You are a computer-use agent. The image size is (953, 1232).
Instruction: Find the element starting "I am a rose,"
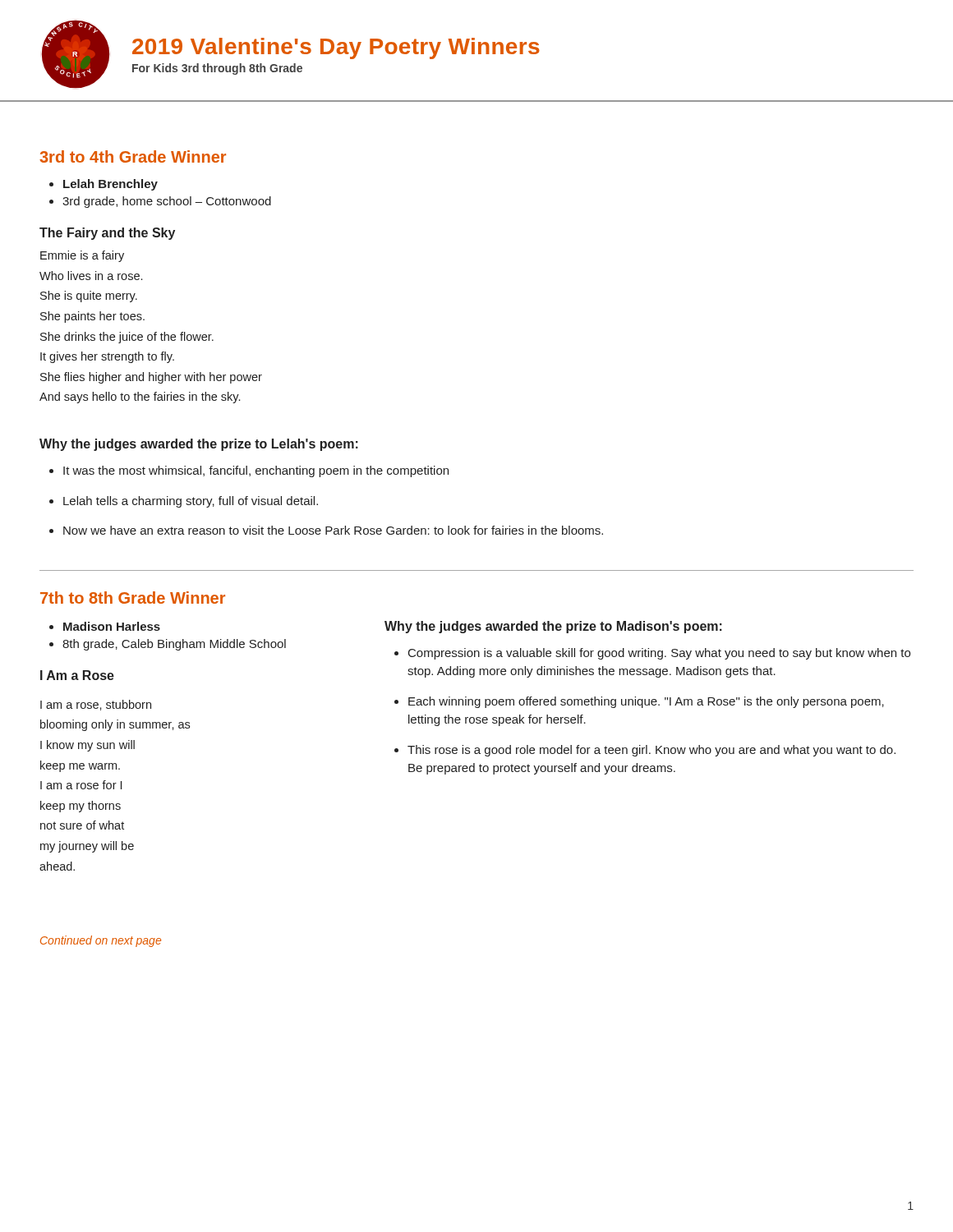tap(115, 785)
